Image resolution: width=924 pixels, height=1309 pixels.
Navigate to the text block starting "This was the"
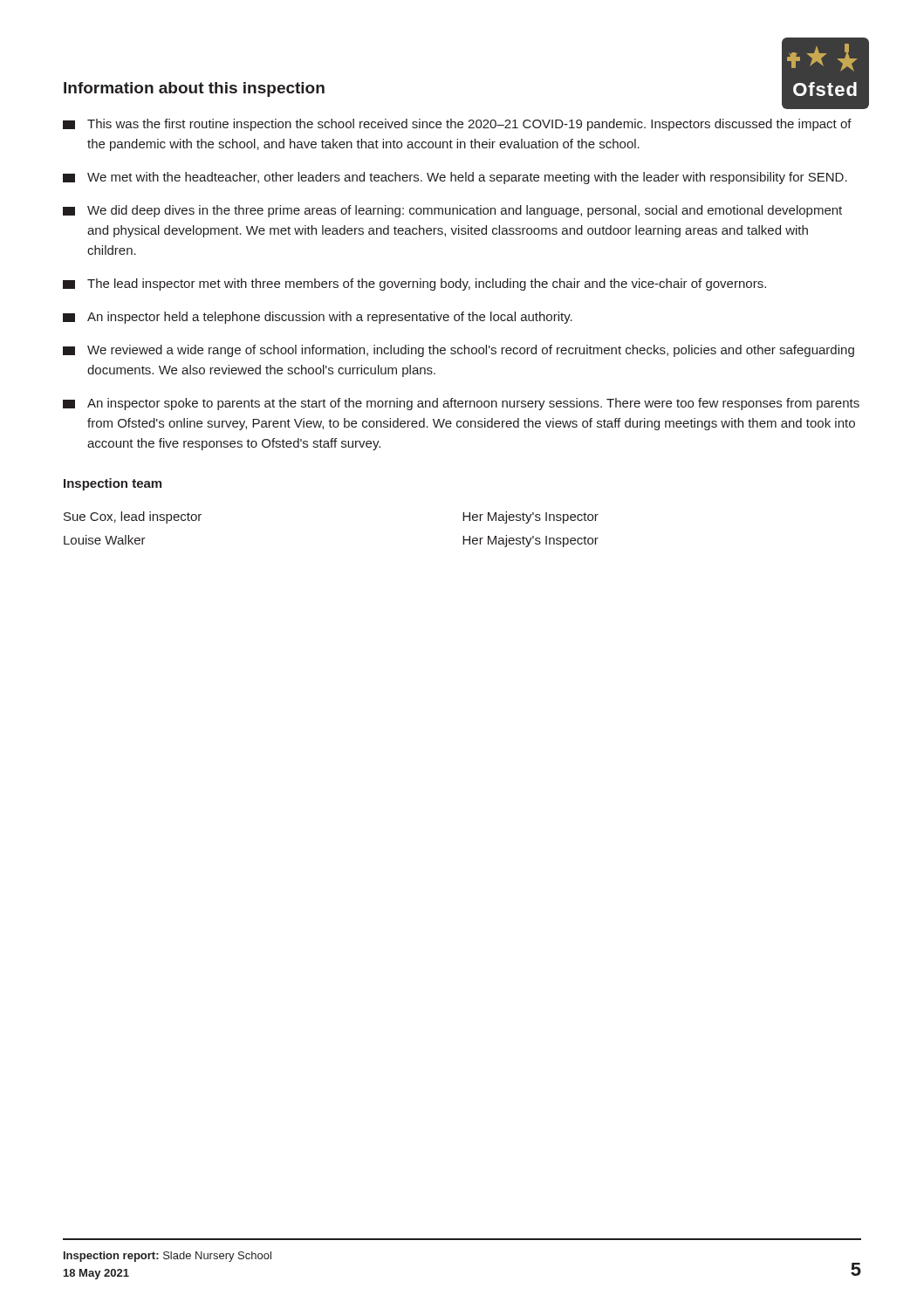[462, 134]
